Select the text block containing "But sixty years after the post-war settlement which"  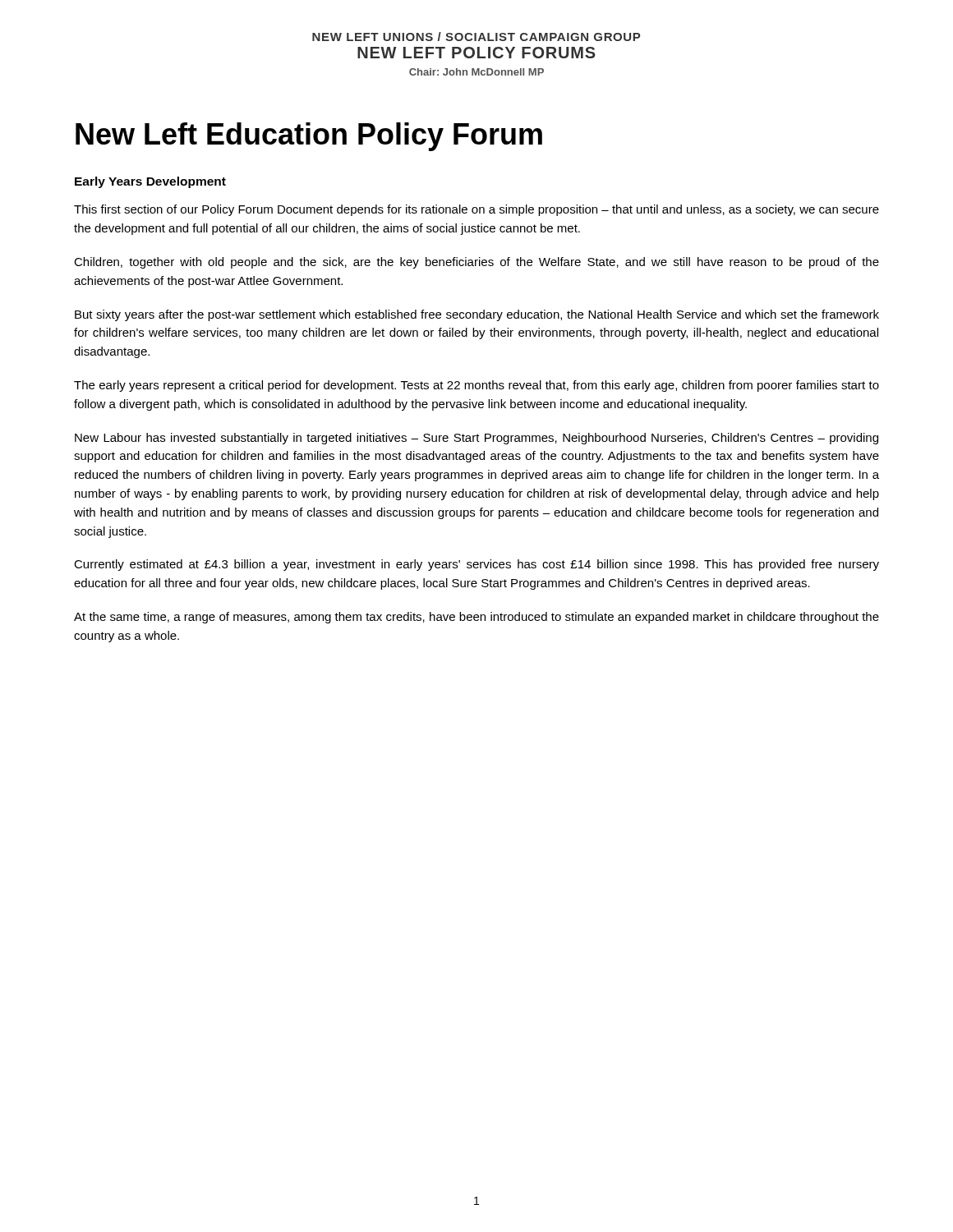(476, 333)
